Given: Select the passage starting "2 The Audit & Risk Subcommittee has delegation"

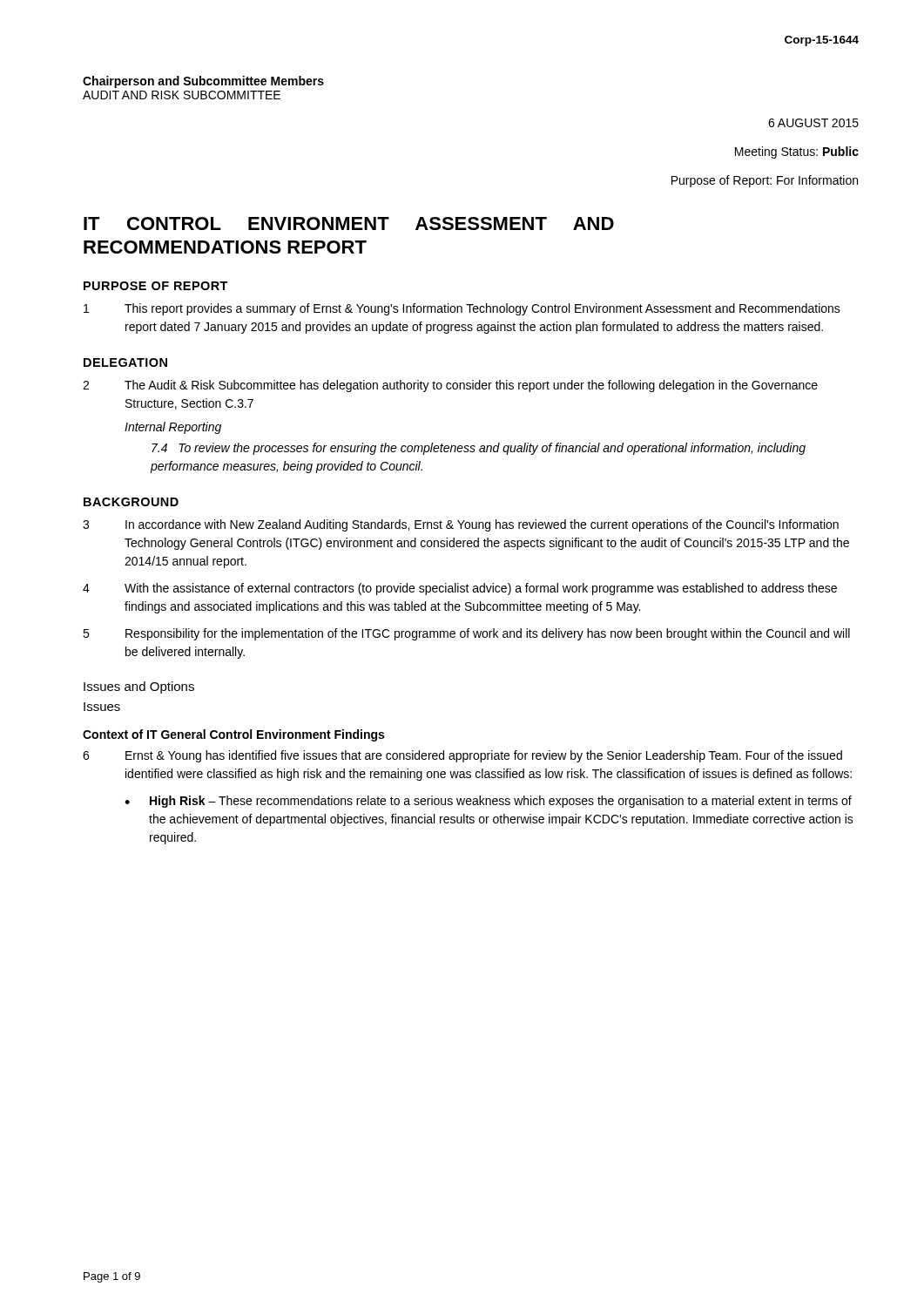Looking at the screenshot, I should [x=450, y=386].
